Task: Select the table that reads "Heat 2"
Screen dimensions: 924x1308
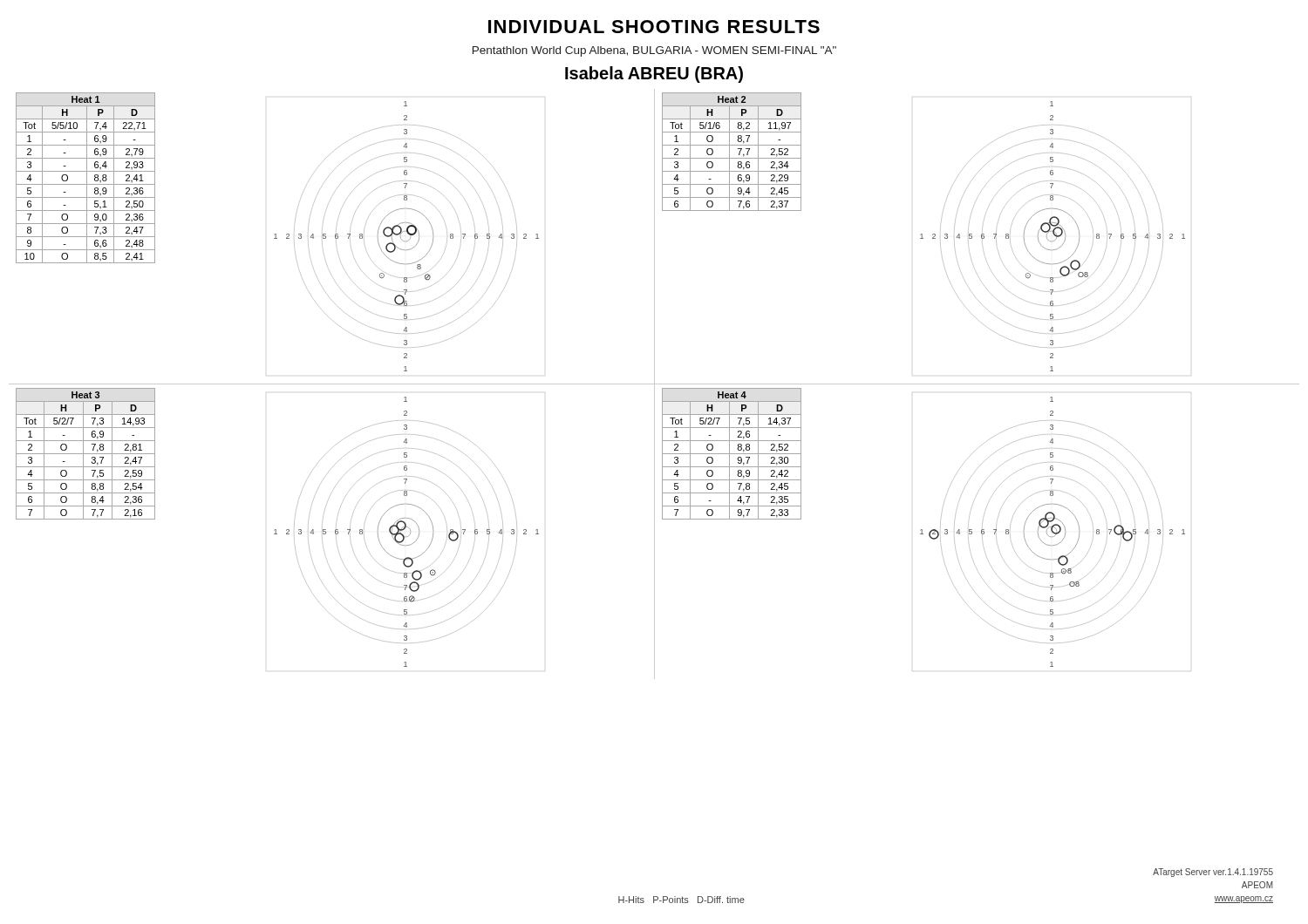Action: tap(736, 152)
